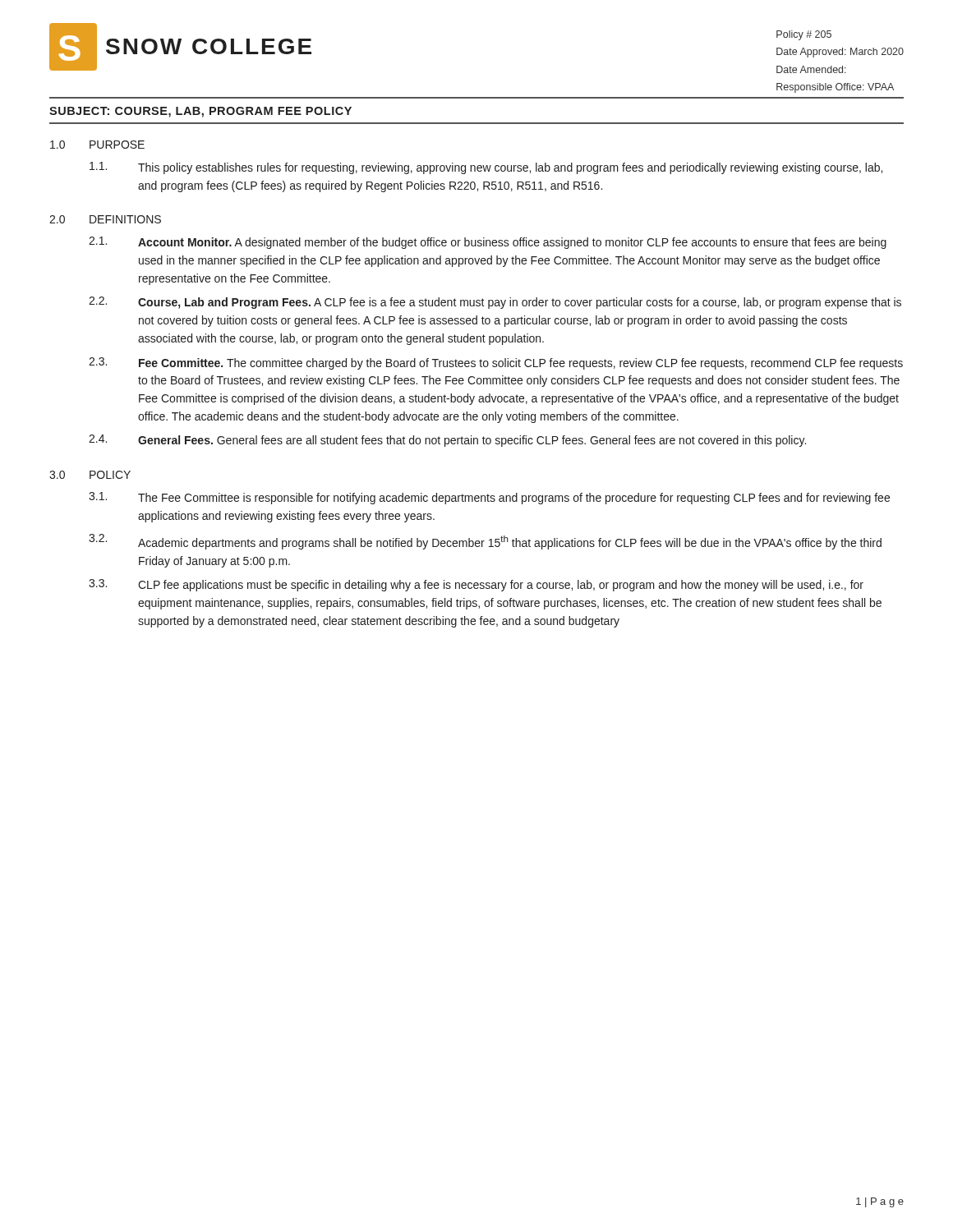Image resolution: width=953 pixels, height=1232 pixels.
Task: Find the text starting "3.3. CLP fee"
Action: tap(496, 604)
